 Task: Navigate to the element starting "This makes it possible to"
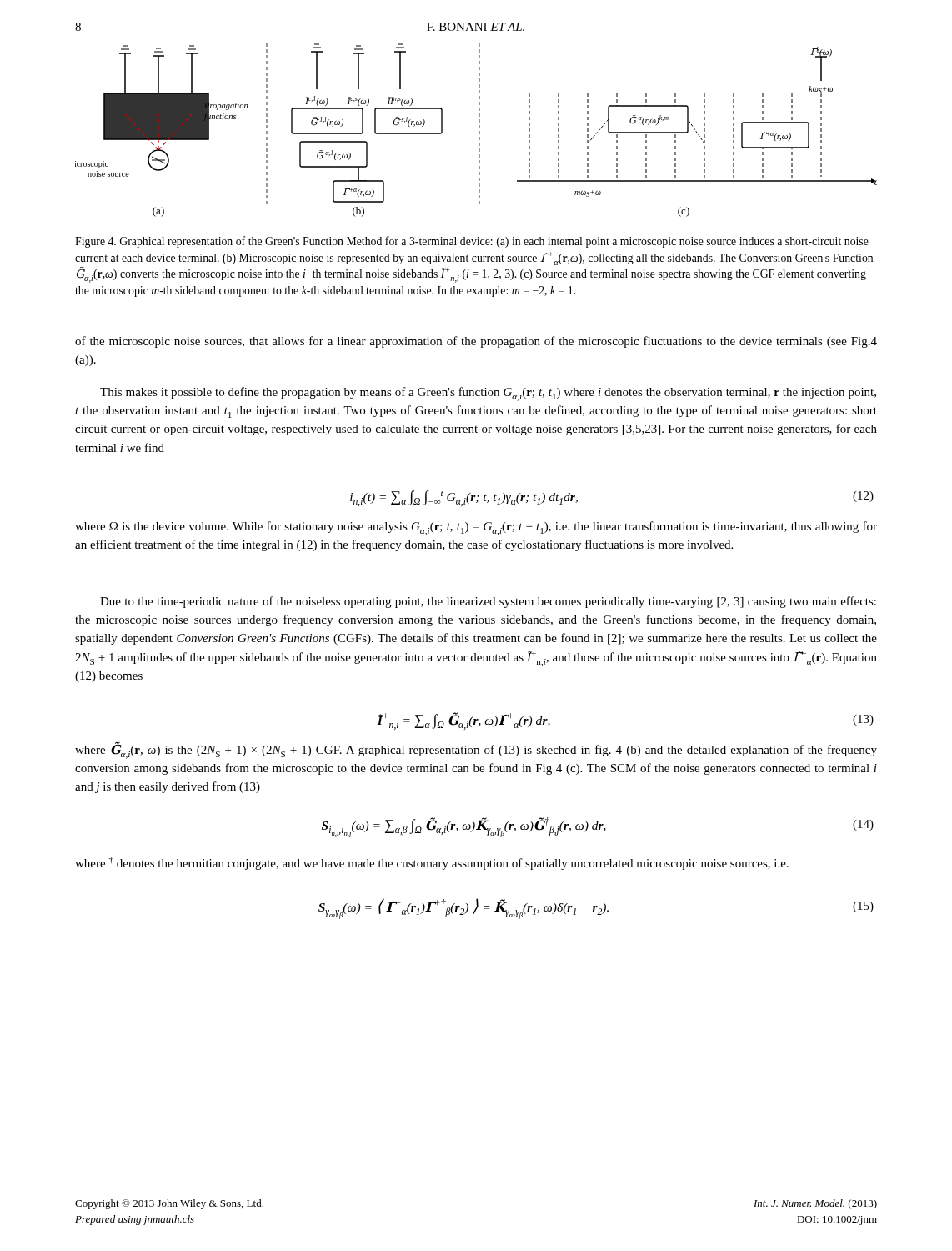[x=476, y=420]
